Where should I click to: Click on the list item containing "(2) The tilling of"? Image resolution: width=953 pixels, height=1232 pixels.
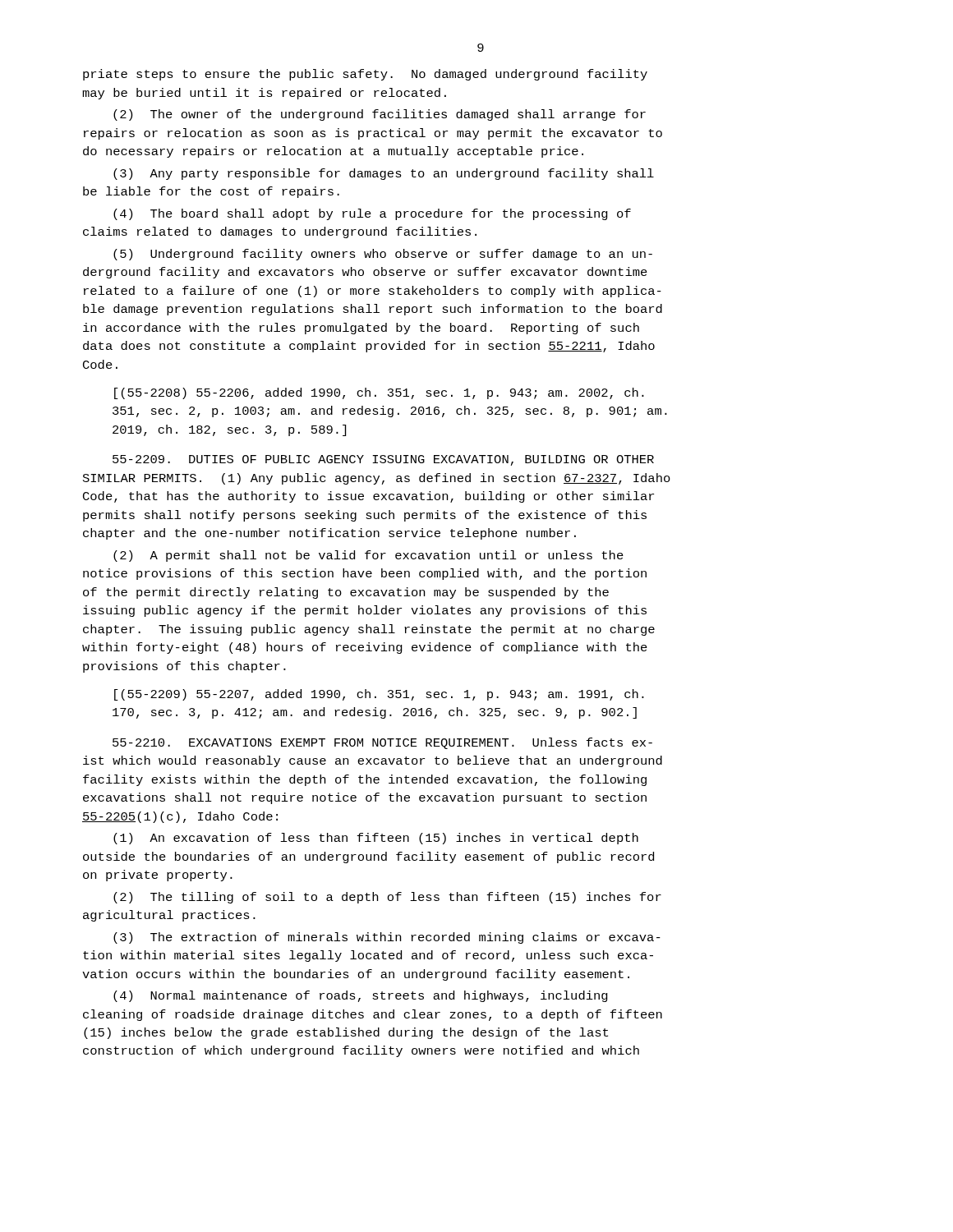pos(372,907)
